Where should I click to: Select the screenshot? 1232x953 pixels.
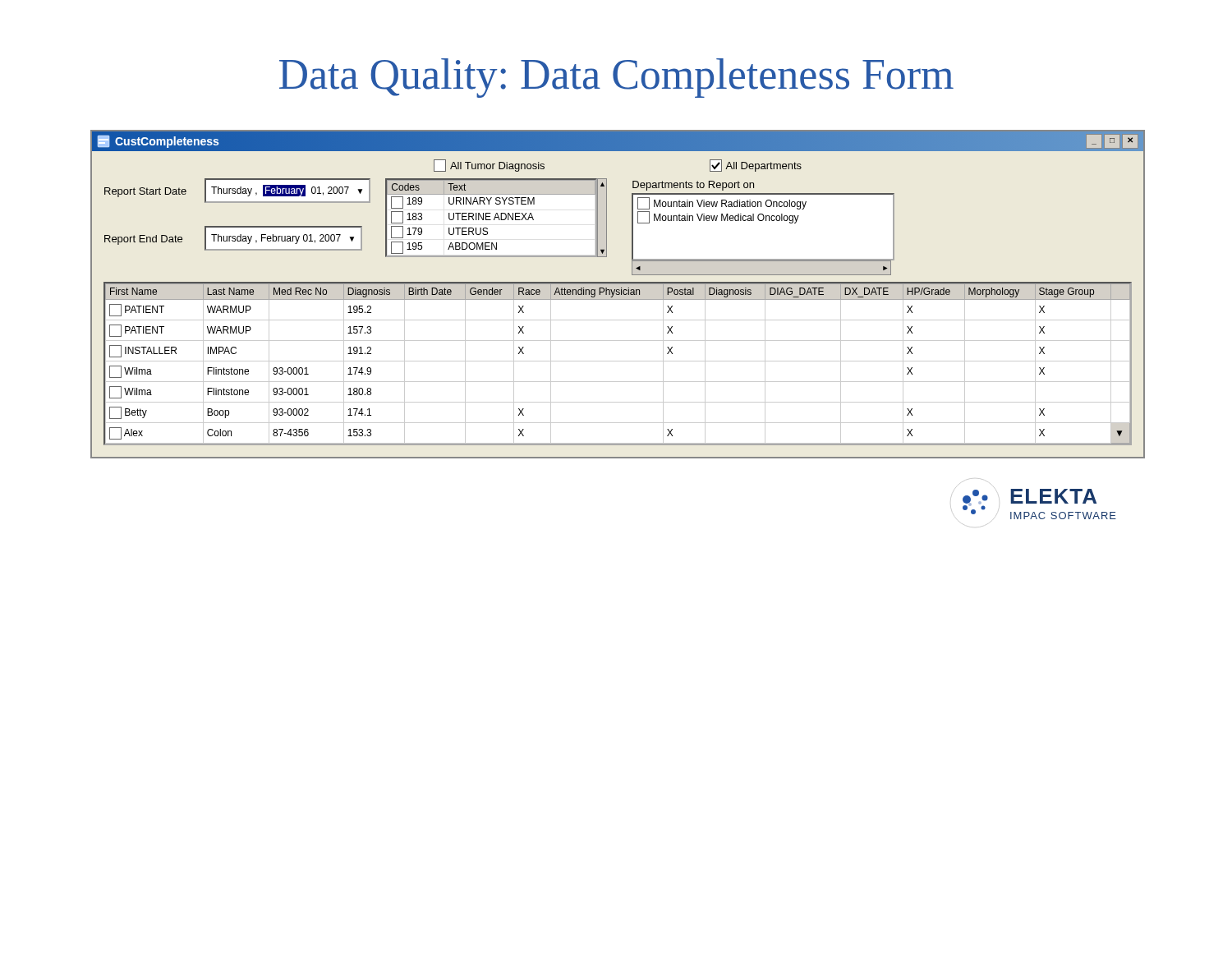coord(616,294)
